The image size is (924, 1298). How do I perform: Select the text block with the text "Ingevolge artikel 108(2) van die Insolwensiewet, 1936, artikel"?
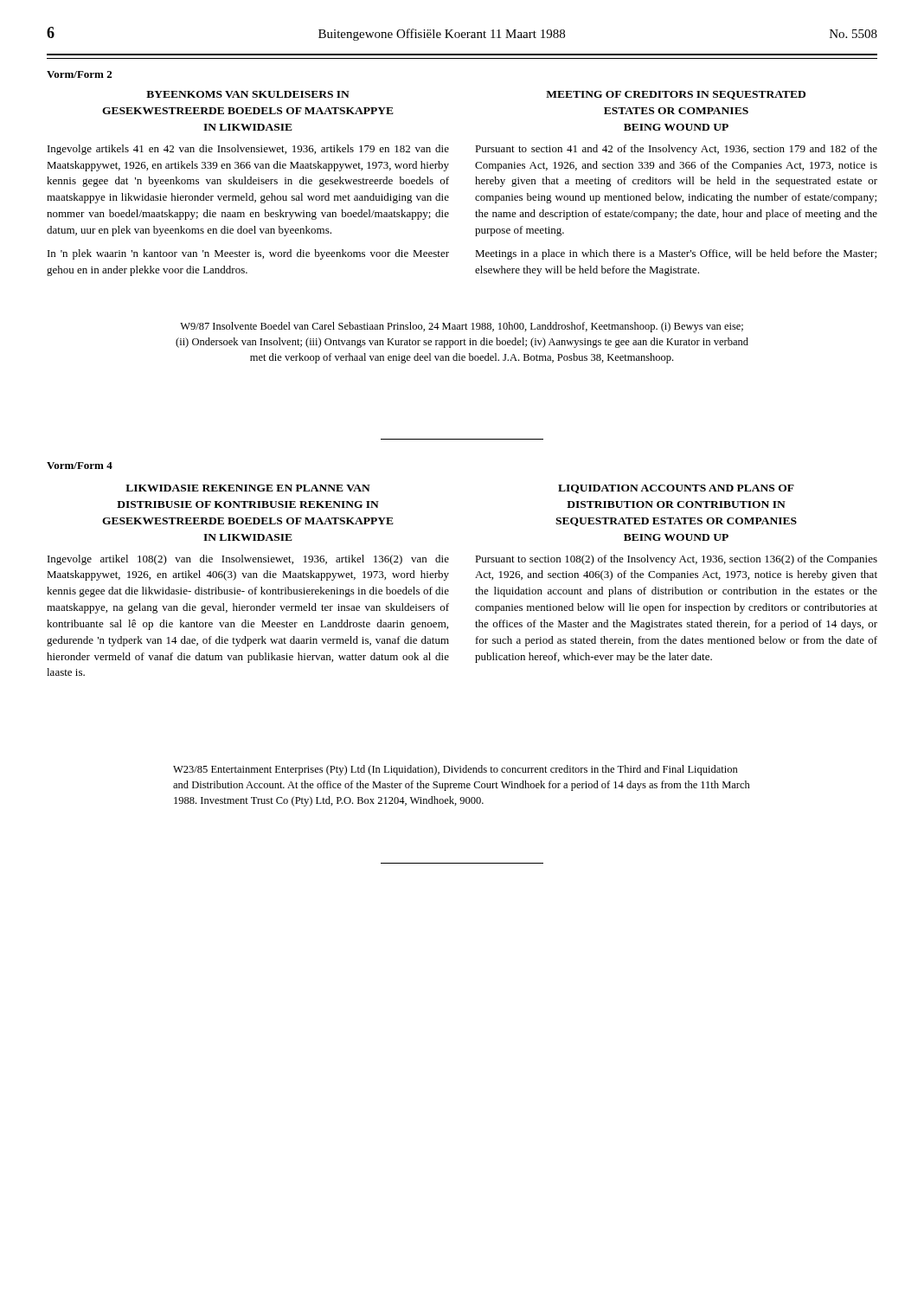coord(248,616)
